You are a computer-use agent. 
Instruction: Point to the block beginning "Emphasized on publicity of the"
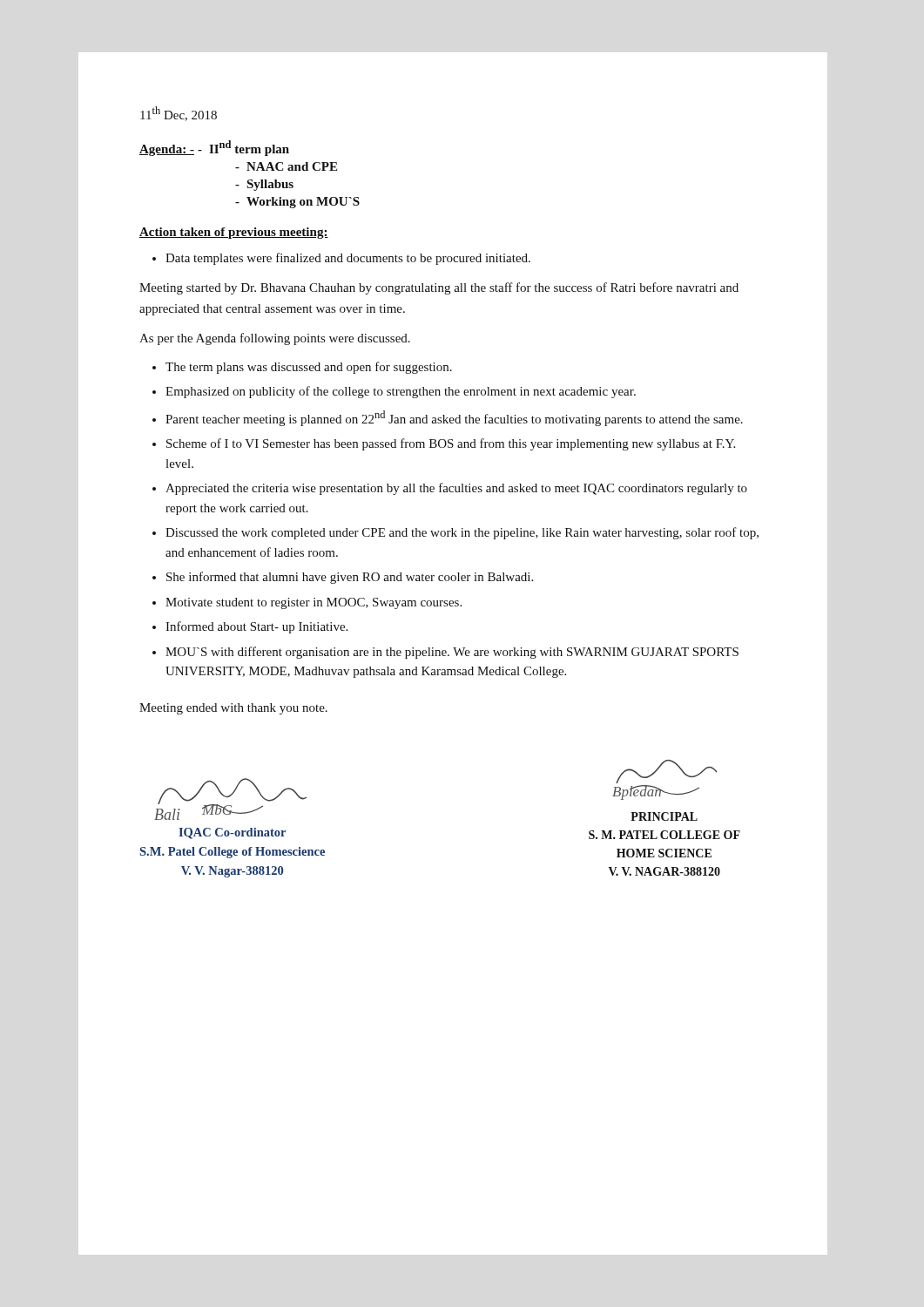tap(401, 391)
